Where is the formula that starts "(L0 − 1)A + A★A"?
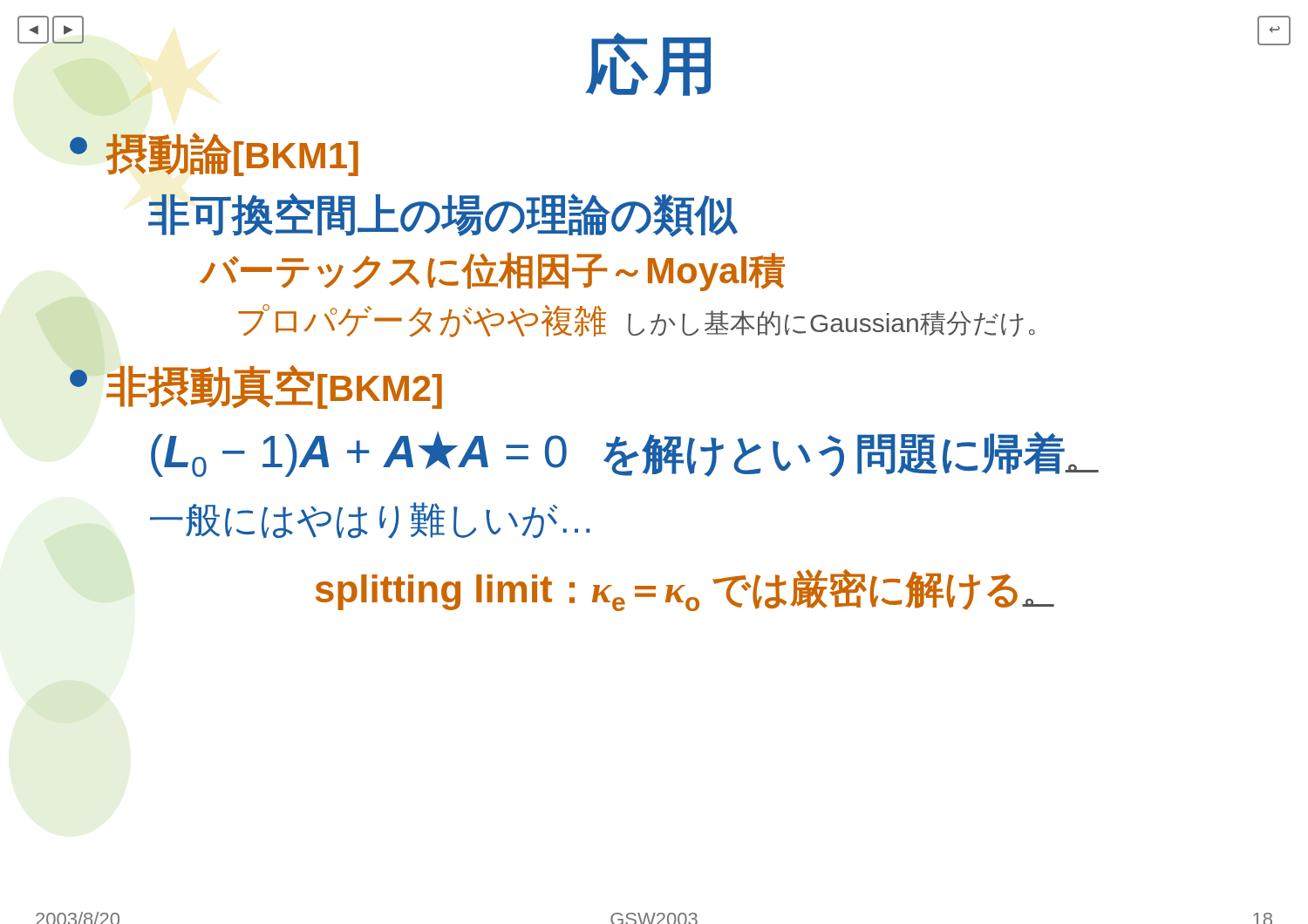The image size is (1308, 924). click(623, 454)
